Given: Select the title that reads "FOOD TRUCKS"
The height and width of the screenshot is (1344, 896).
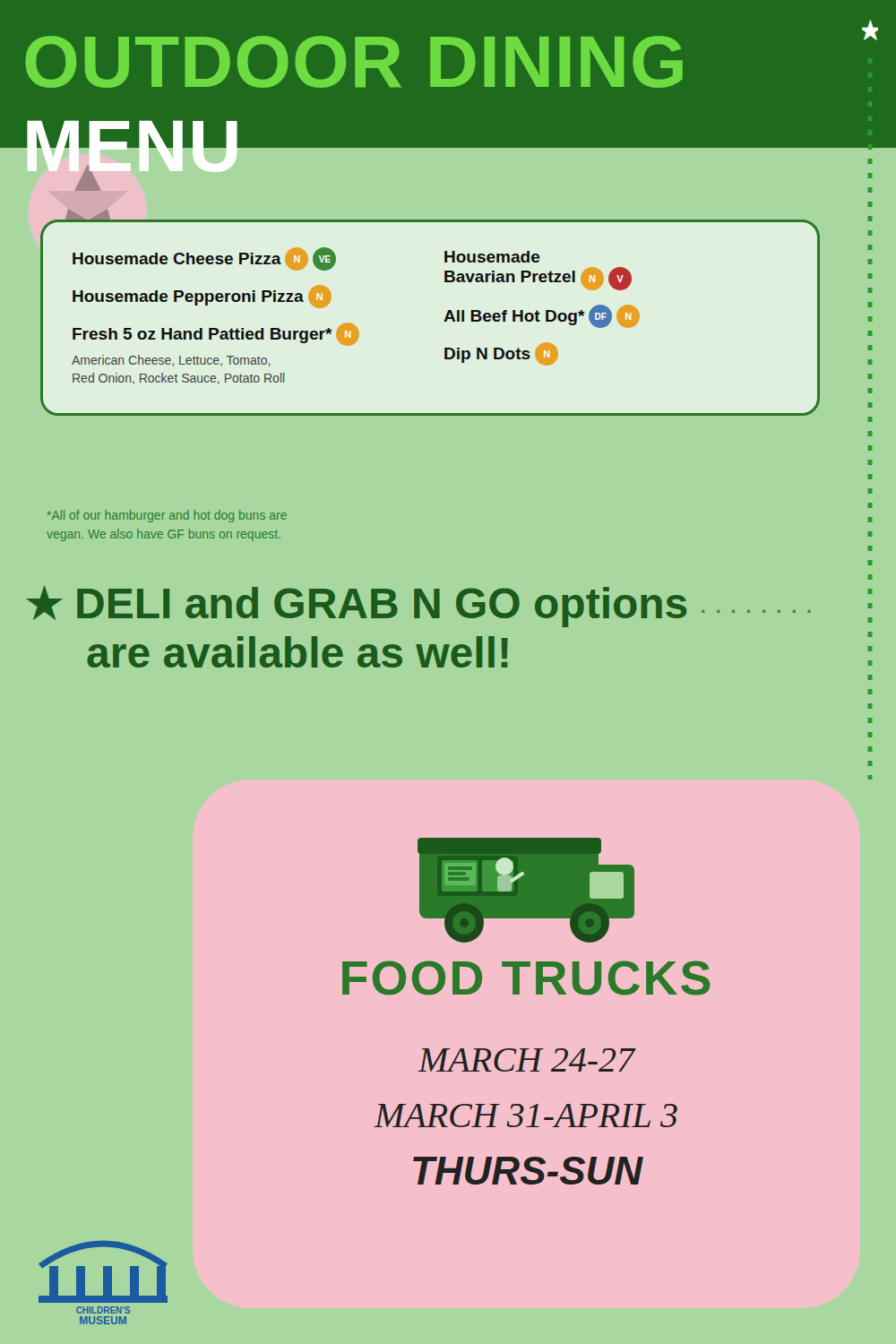Looking at the screenshot, I should click(526, 977).
